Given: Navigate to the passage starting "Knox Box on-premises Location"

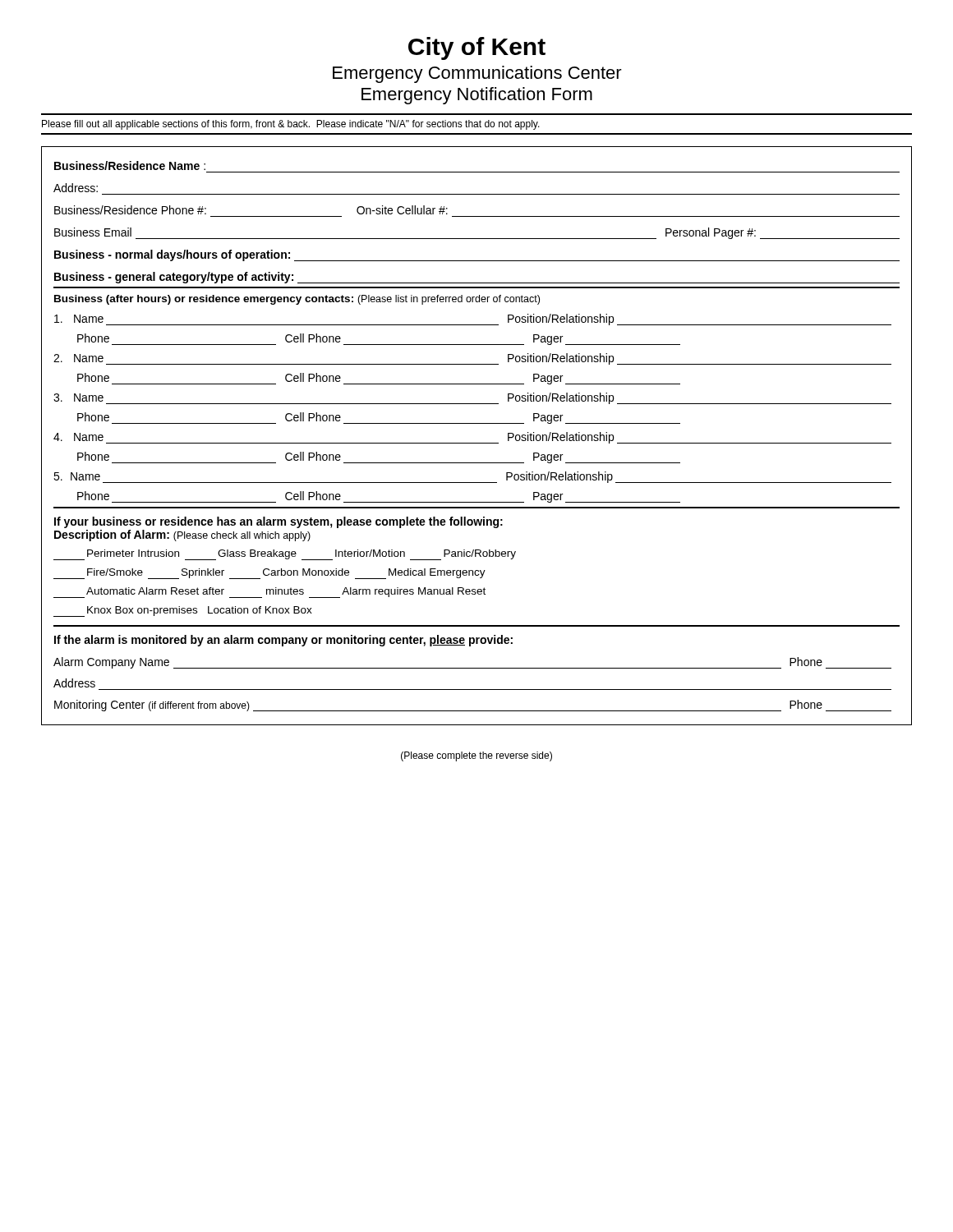Looking at the screenshot, I should tap(183, 610).
